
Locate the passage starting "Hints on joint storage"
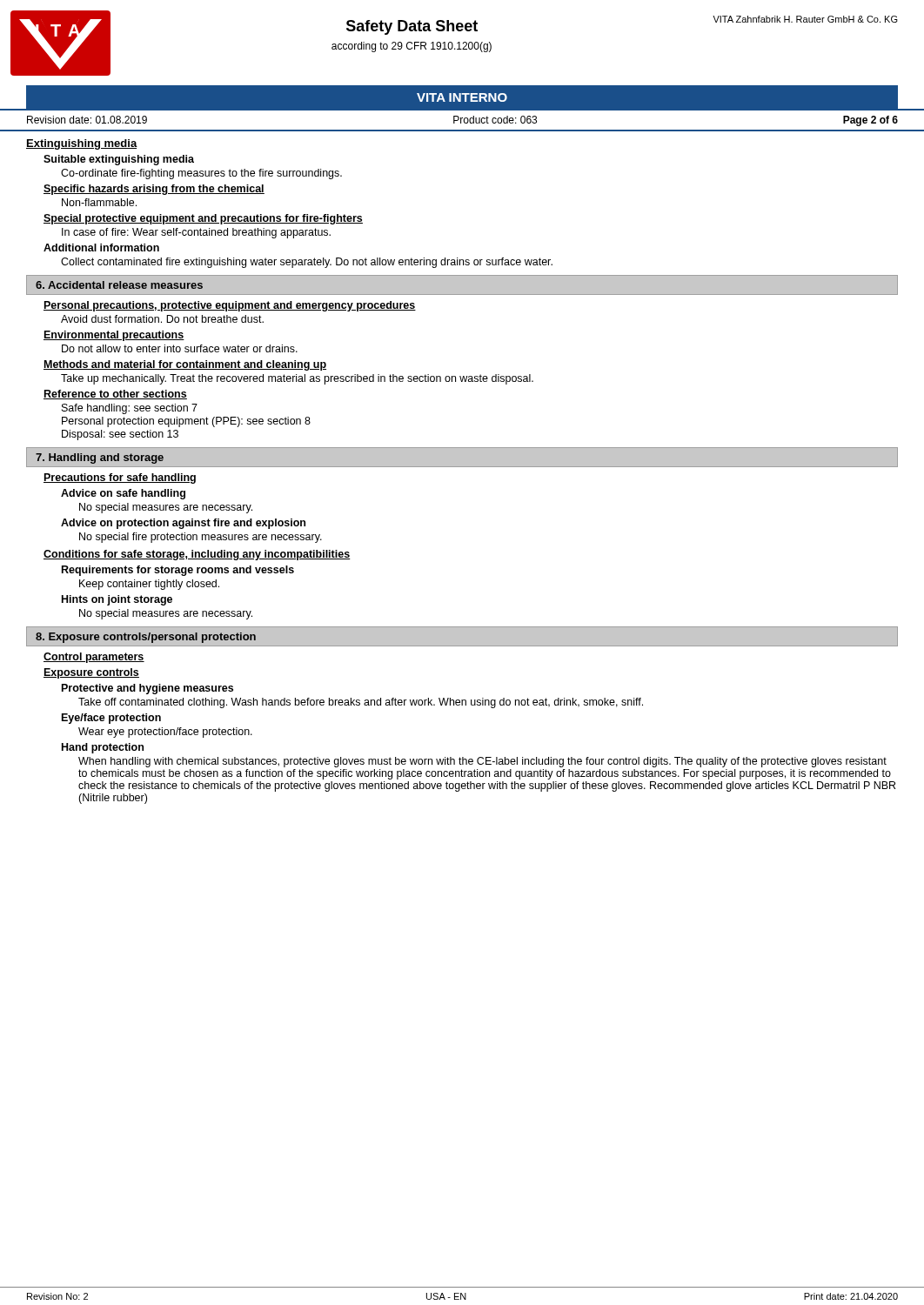pyautogui.click(x=117, y=599)
